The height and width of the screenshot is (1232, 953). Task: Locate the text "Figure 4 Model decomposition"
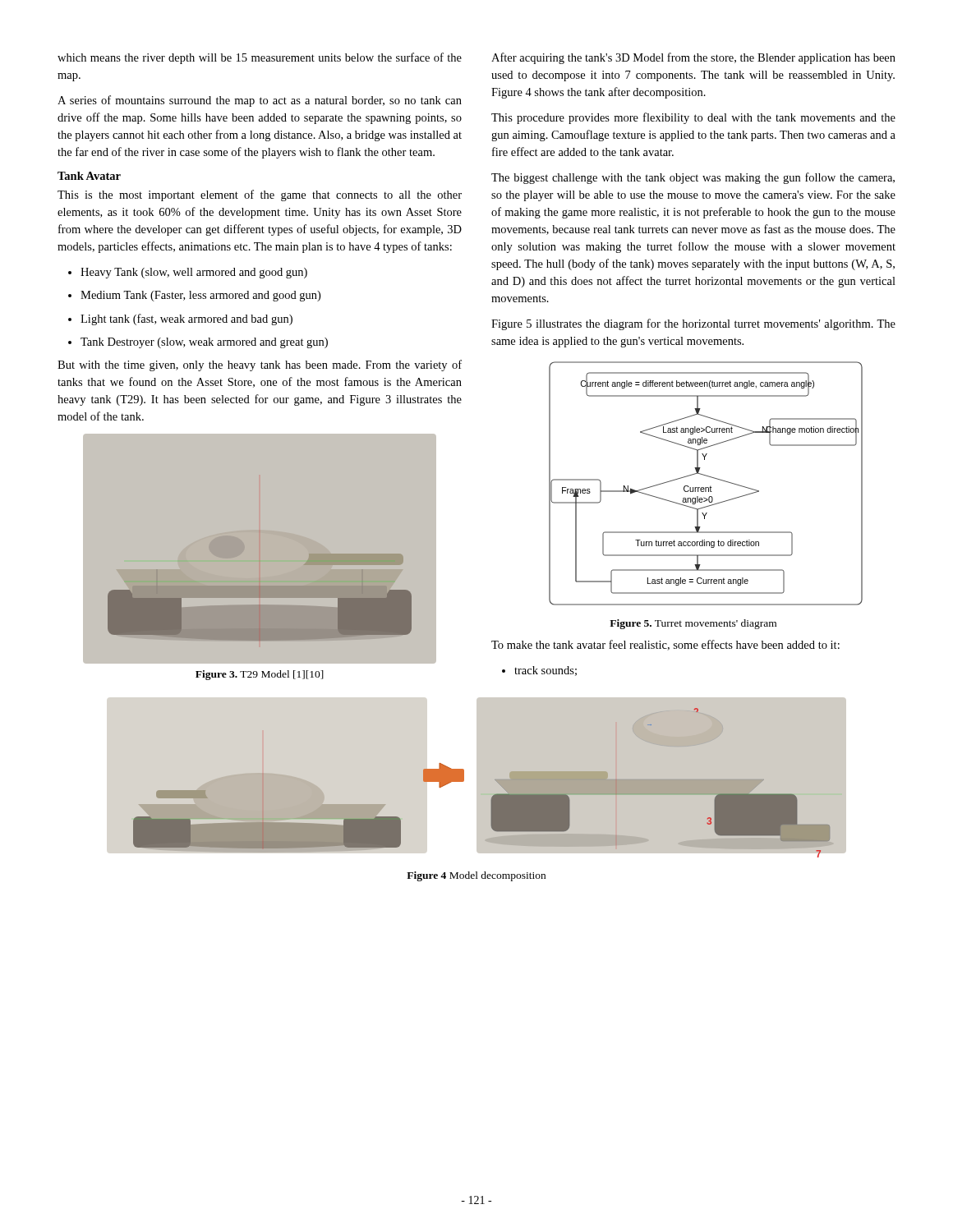[x=476, y=875]
